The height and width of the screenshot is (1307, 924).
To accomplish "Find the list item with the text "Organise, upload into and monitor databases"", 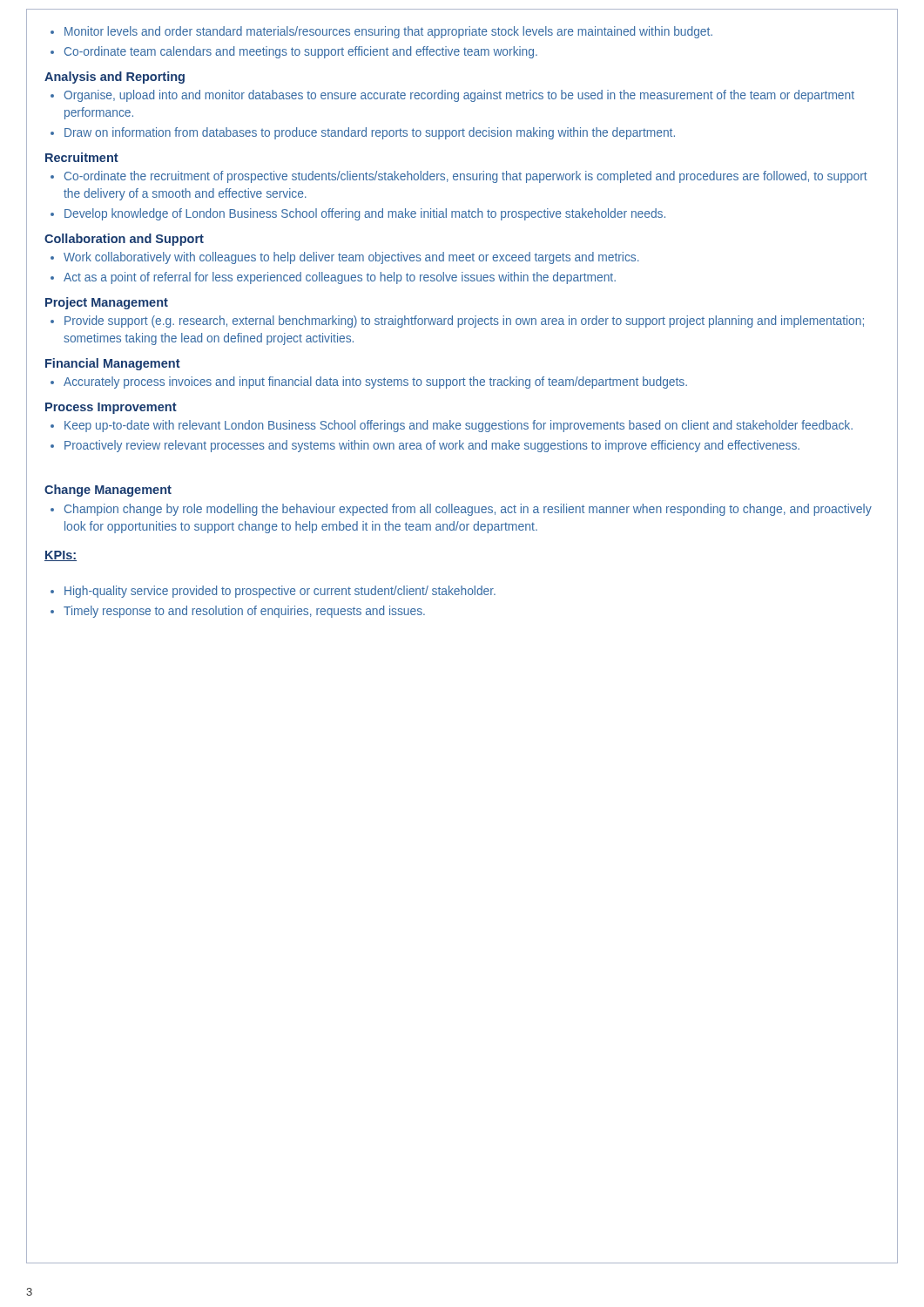I will tap(459, 104).
